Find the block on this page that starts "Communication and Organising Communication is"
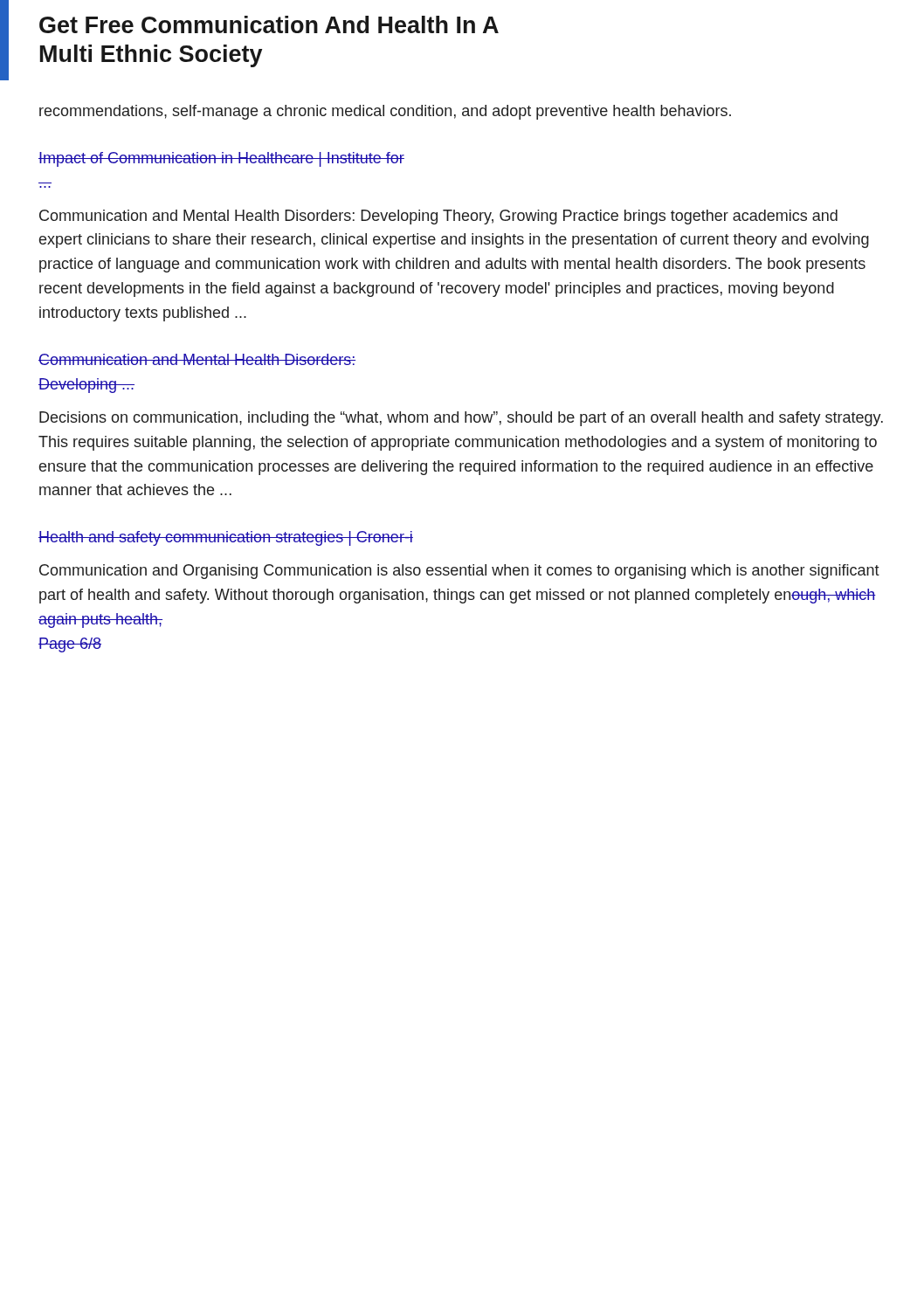Image resolution: width=924 pixels, height=1310 pixels. tap(459, 607)
